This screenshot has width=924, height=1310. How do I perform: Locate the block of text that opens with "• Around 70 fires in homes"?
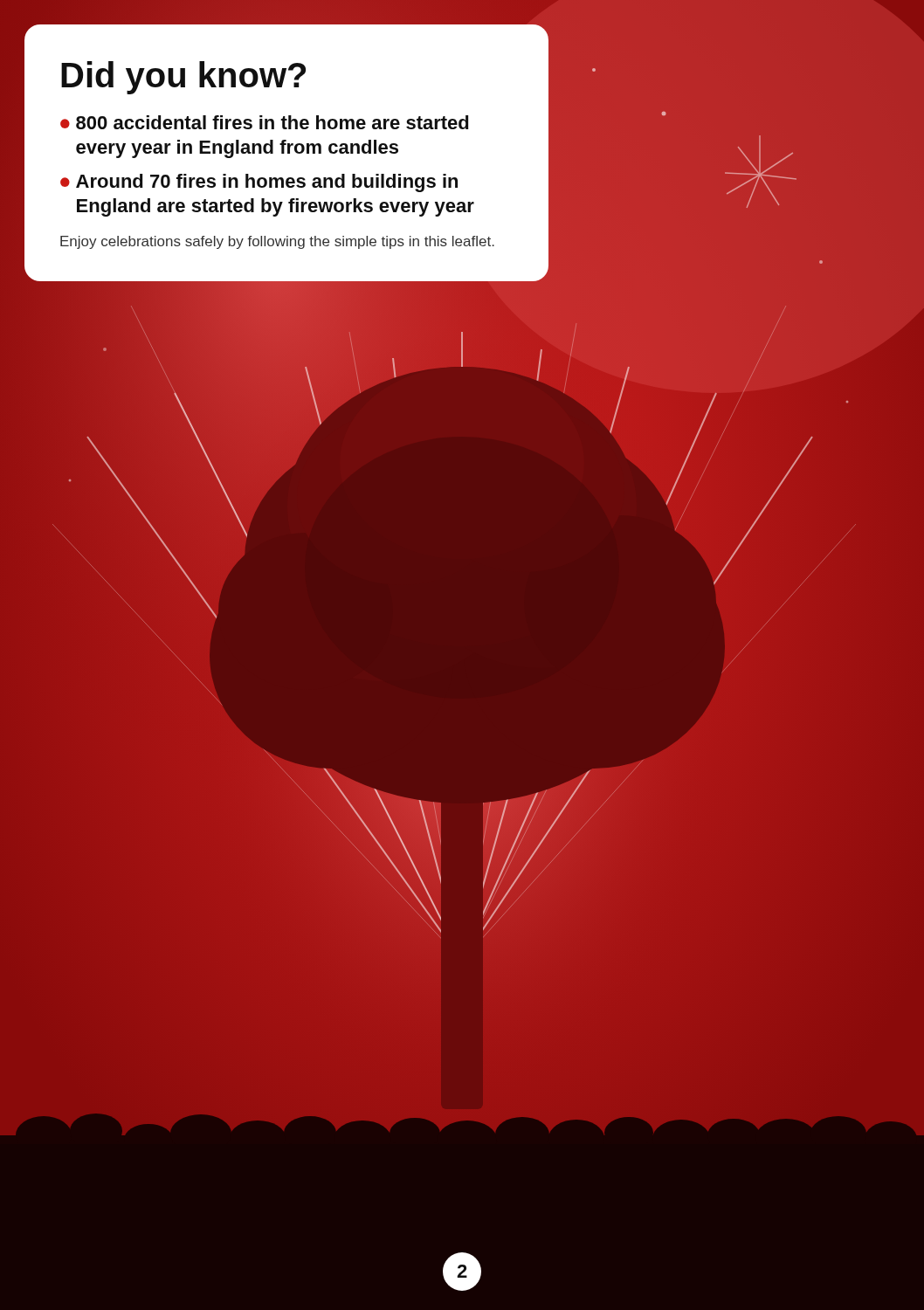tap(286, 193)
